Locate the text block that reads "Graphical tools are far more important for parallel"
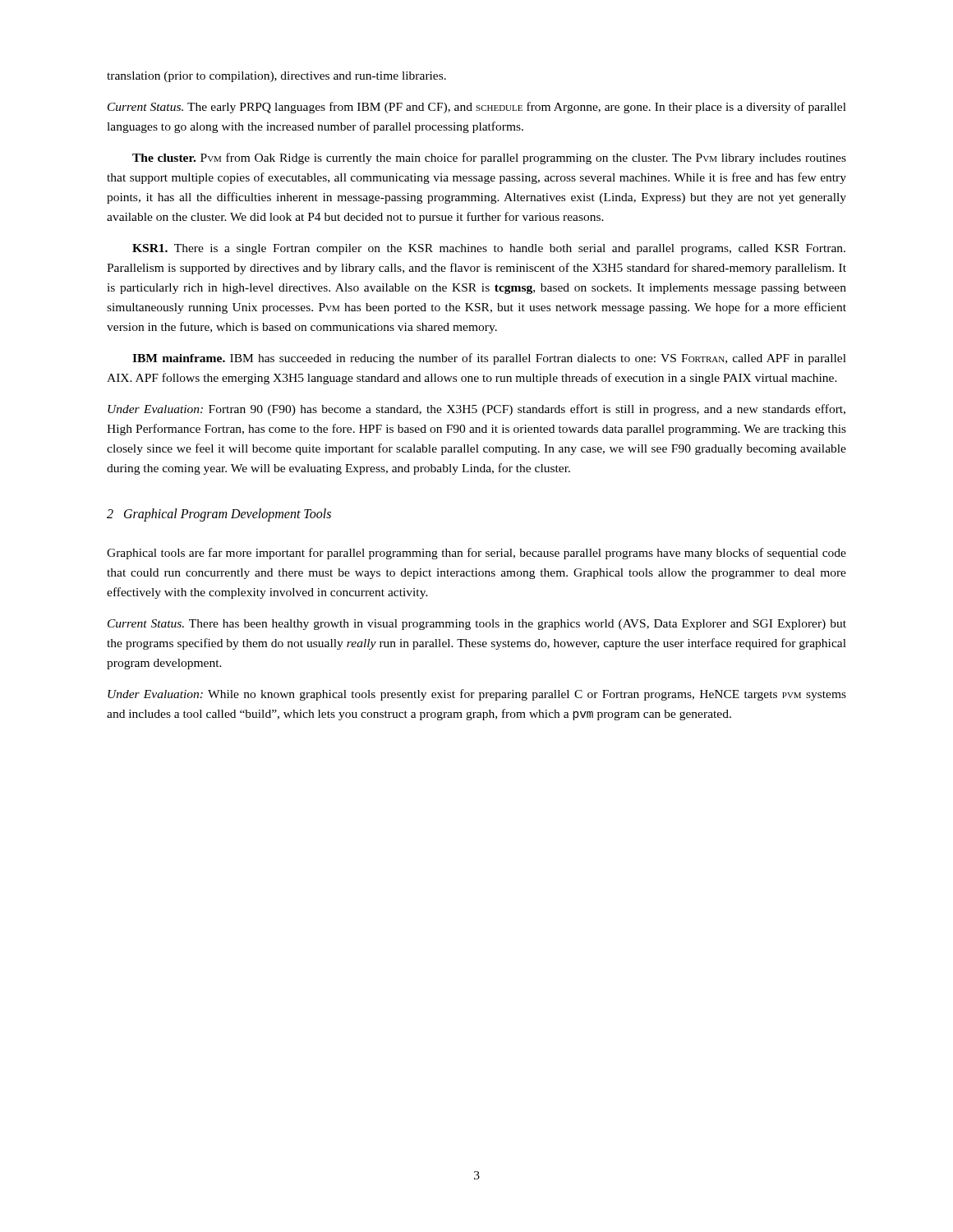The height and width of the screenshot is (1232, 953). pyautogui.click(x=476, y=573)
